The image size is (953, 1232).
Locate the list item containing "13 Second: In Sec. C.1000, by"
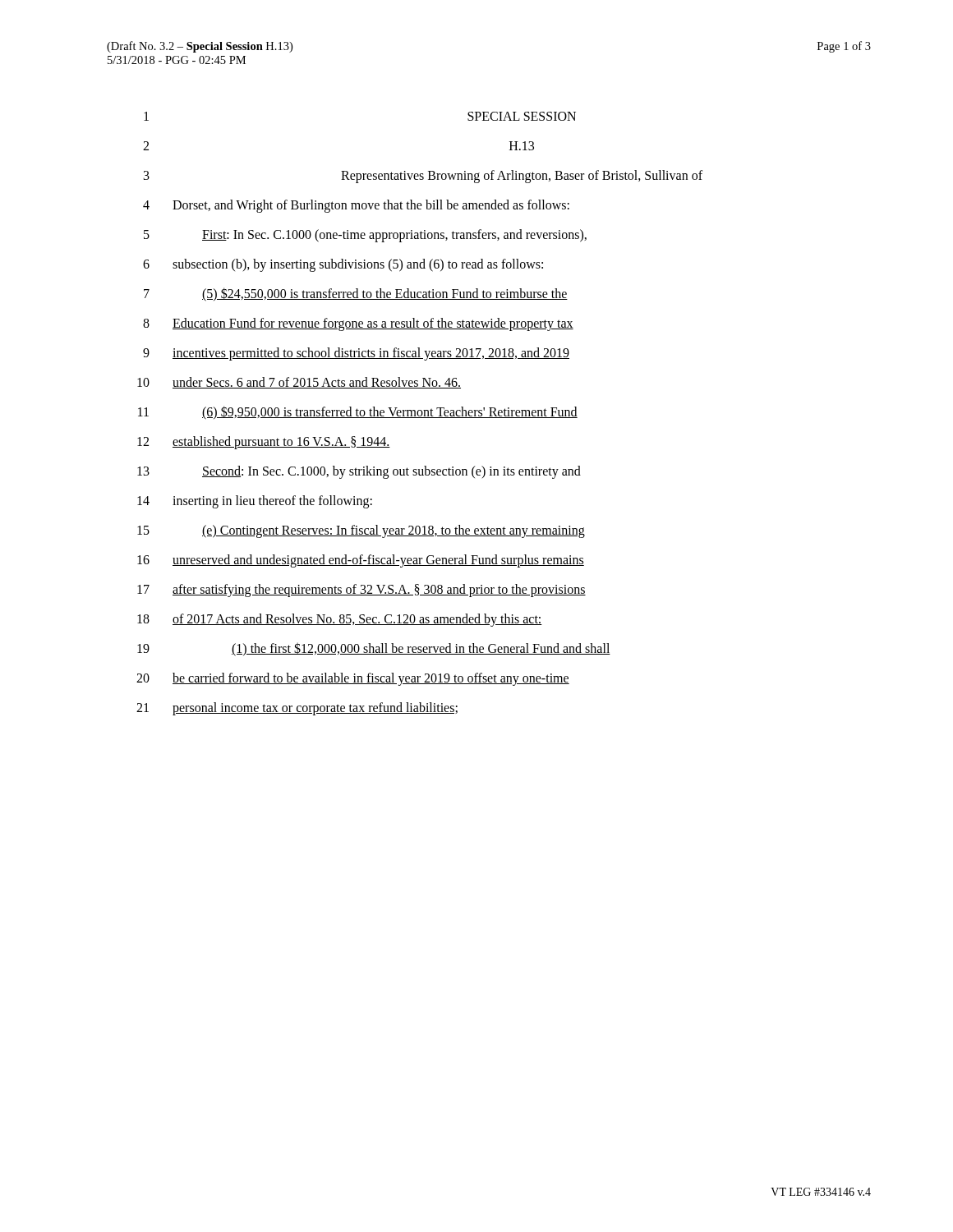pos(489,472)
